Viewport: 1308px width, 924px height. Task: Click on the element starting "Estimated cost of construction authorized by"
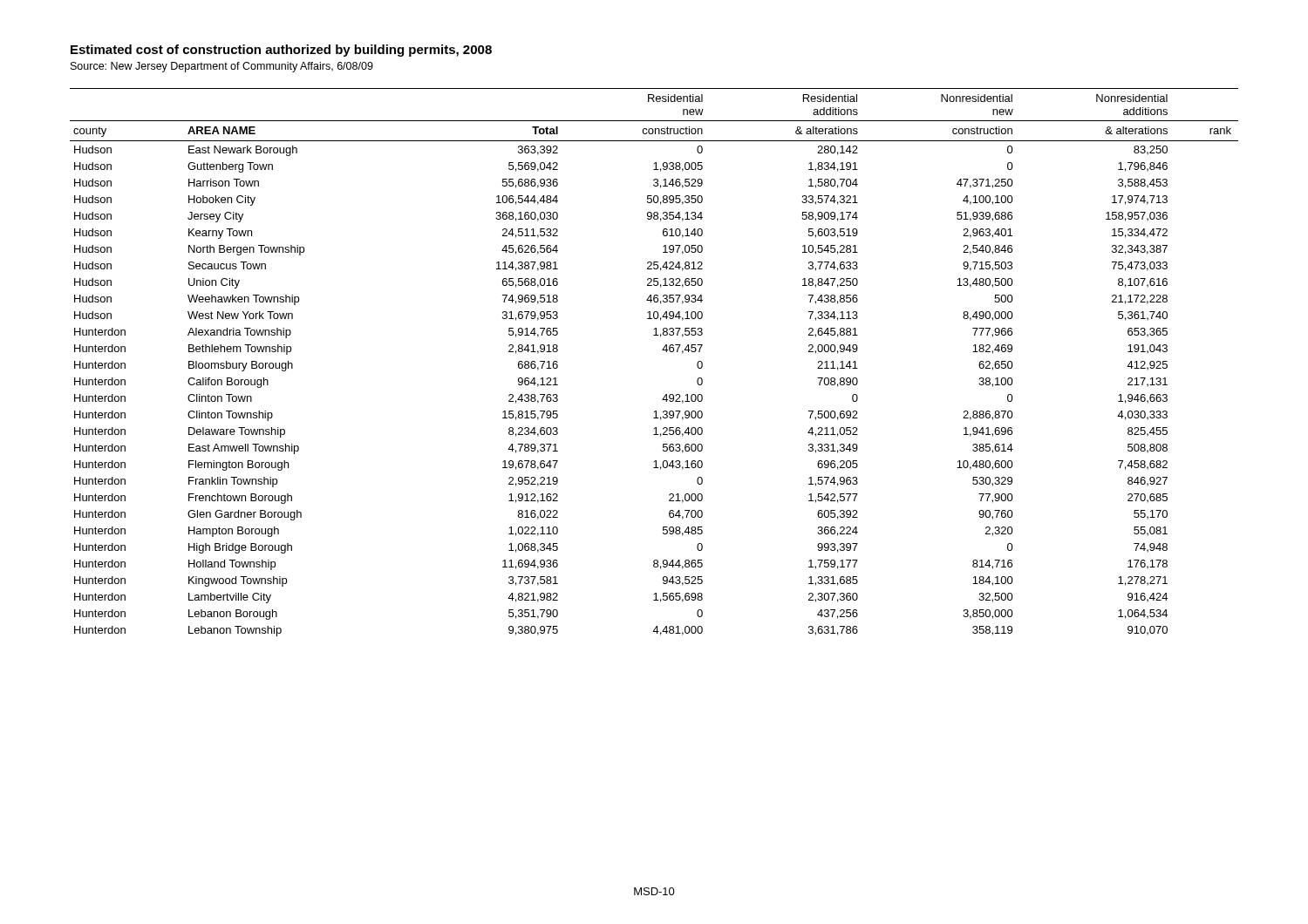click(281, 49)
